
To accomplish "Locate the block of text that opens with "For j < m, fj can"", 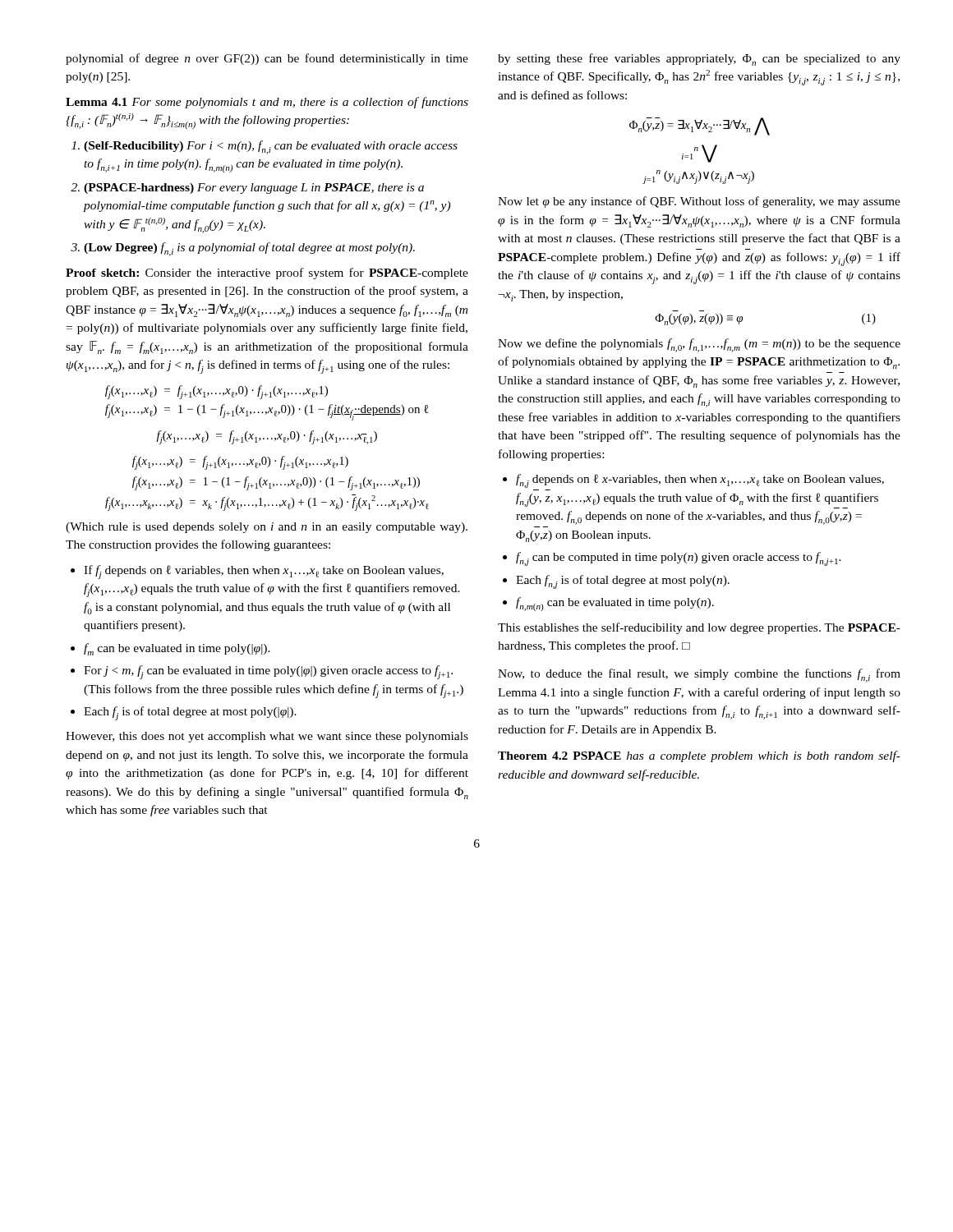I will (x=274, y=680).
